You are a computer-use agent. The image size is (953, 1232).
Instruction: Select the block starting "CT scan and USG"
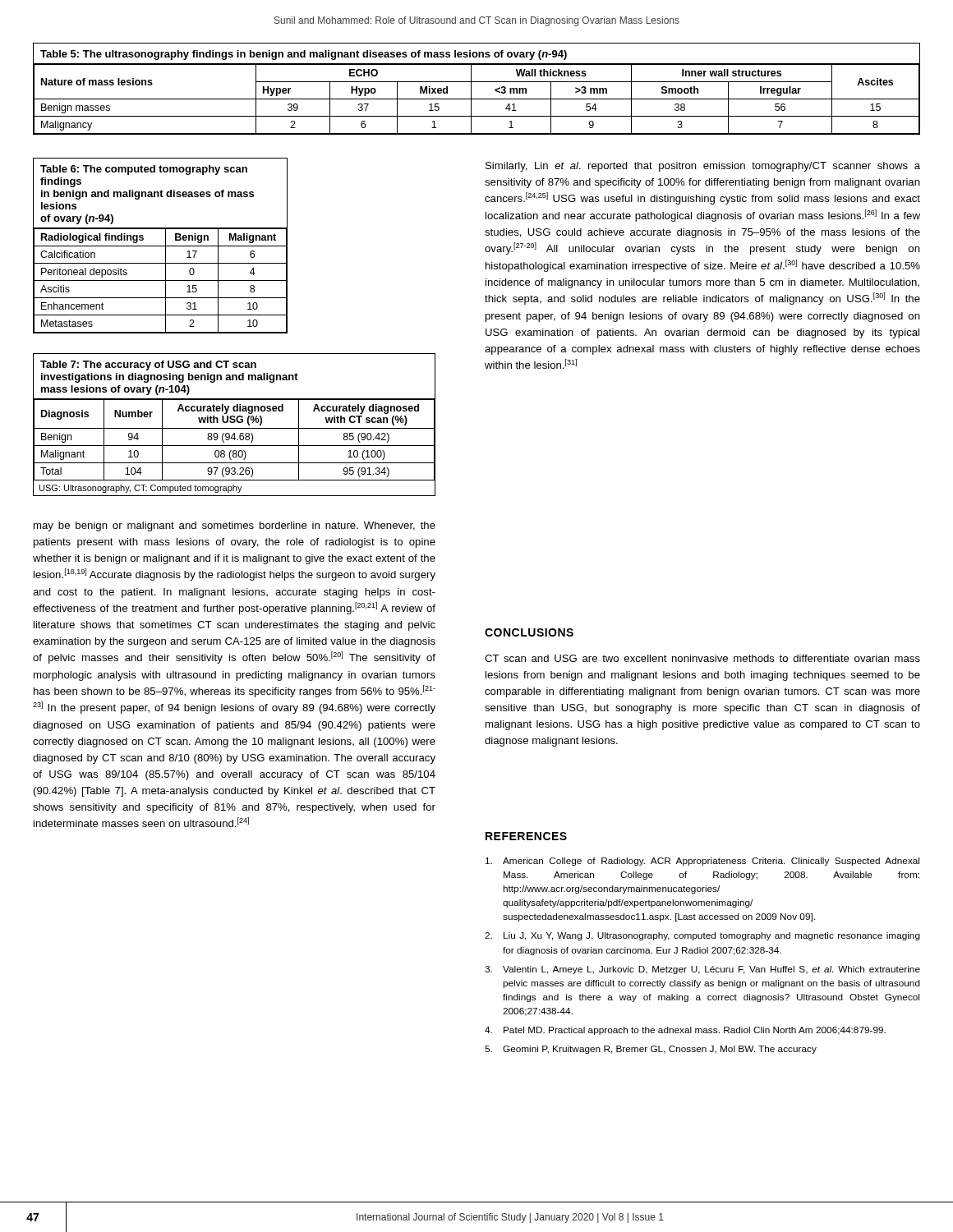tap(702, 700)
